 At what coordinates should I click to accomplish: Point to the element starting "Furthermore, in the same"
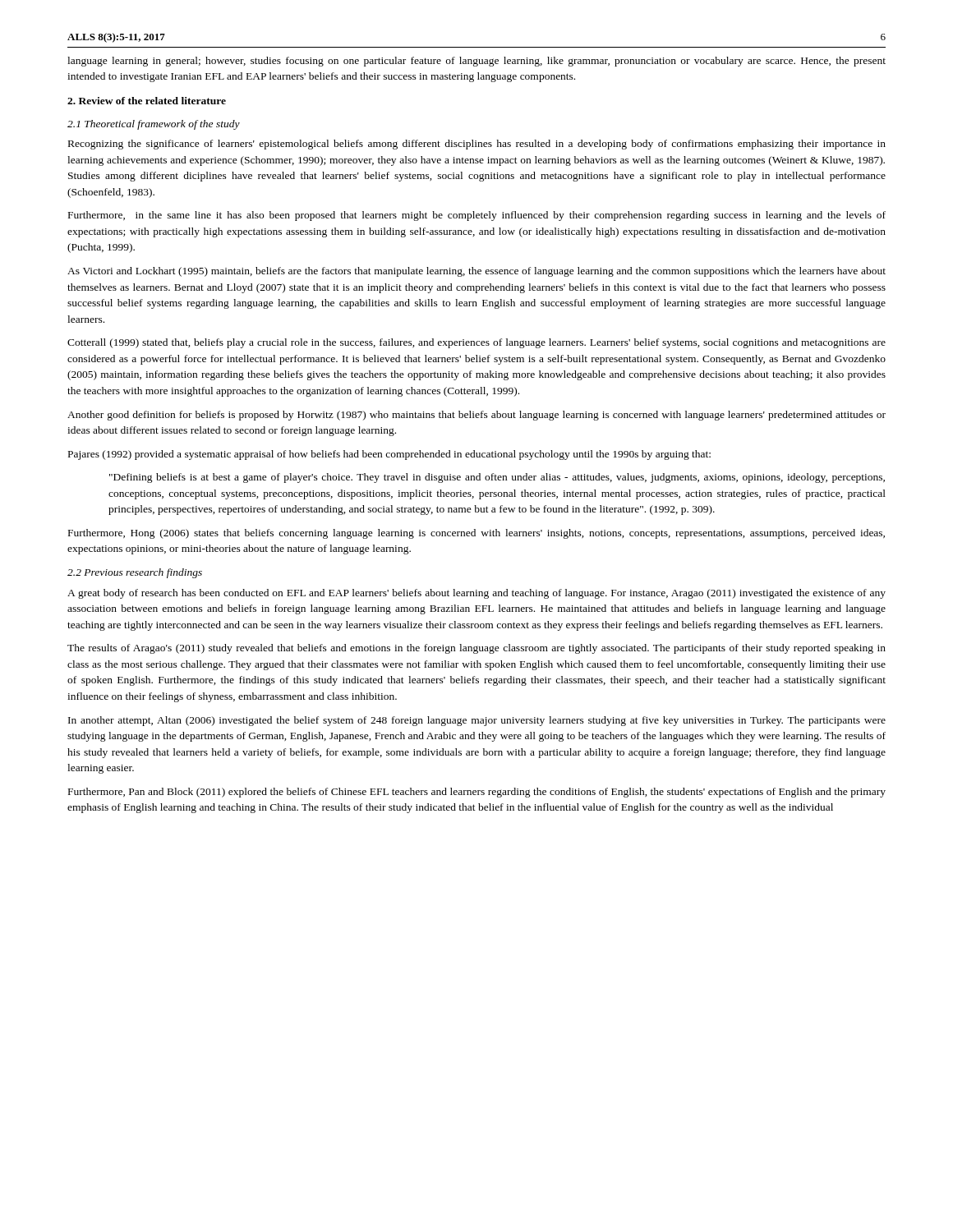point(476,231)
